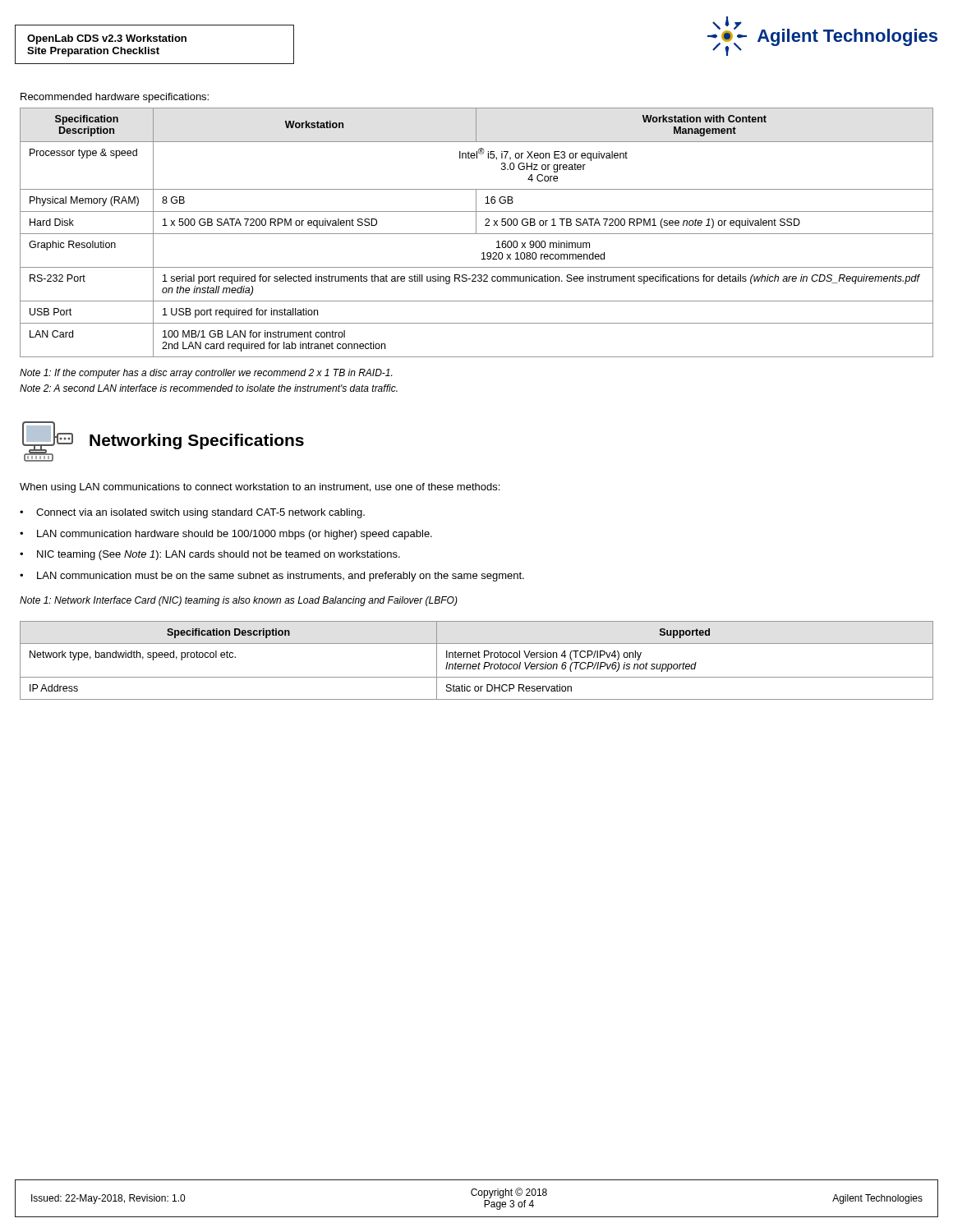The width and height of the screenshot is (953, 1232).
Task: Click where it says "Recommended hardware specifications:"
Action: click(115, 96)
